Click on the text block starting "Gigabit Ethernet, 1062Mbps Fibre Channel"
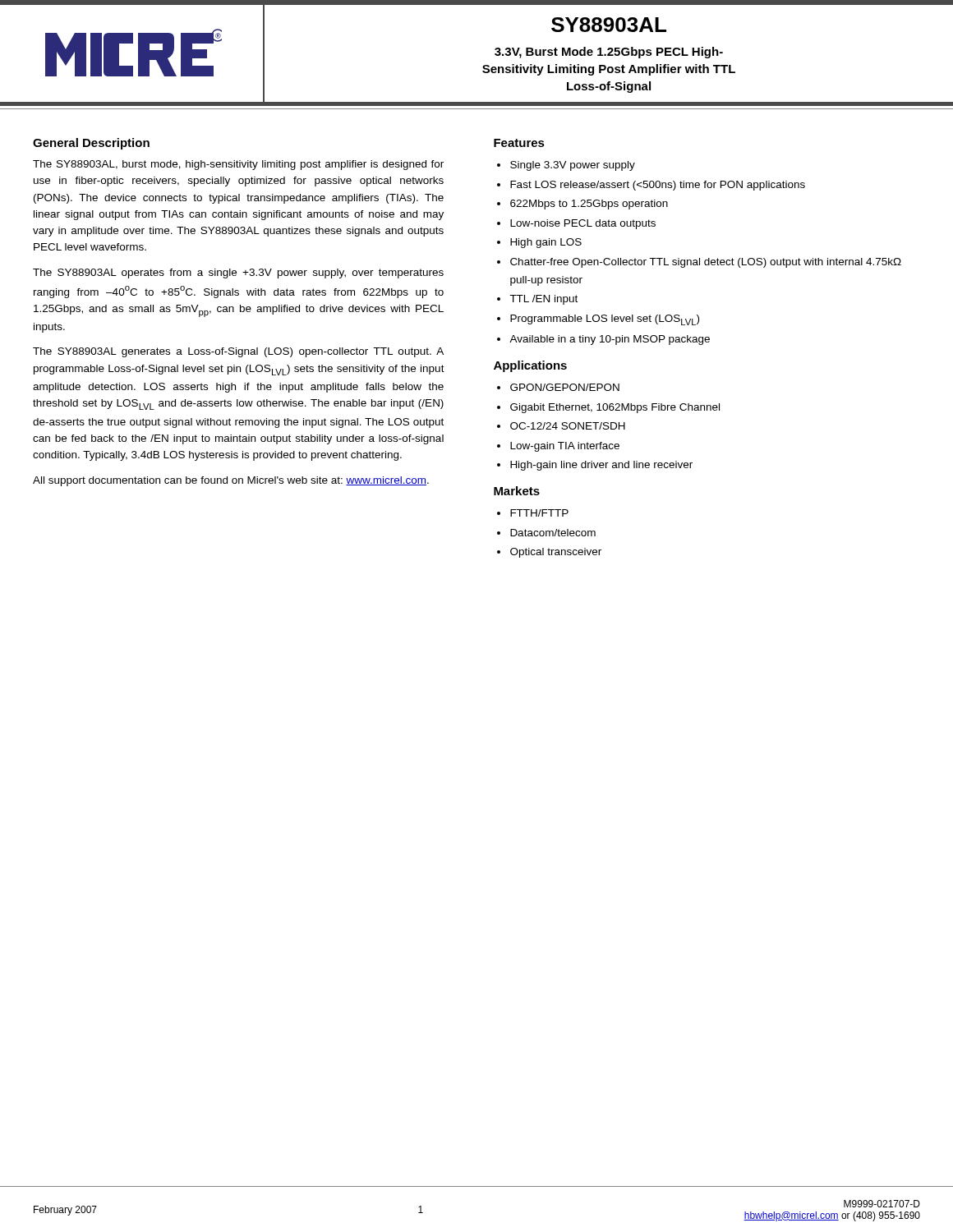The image size is (953, 1232). 615,407
